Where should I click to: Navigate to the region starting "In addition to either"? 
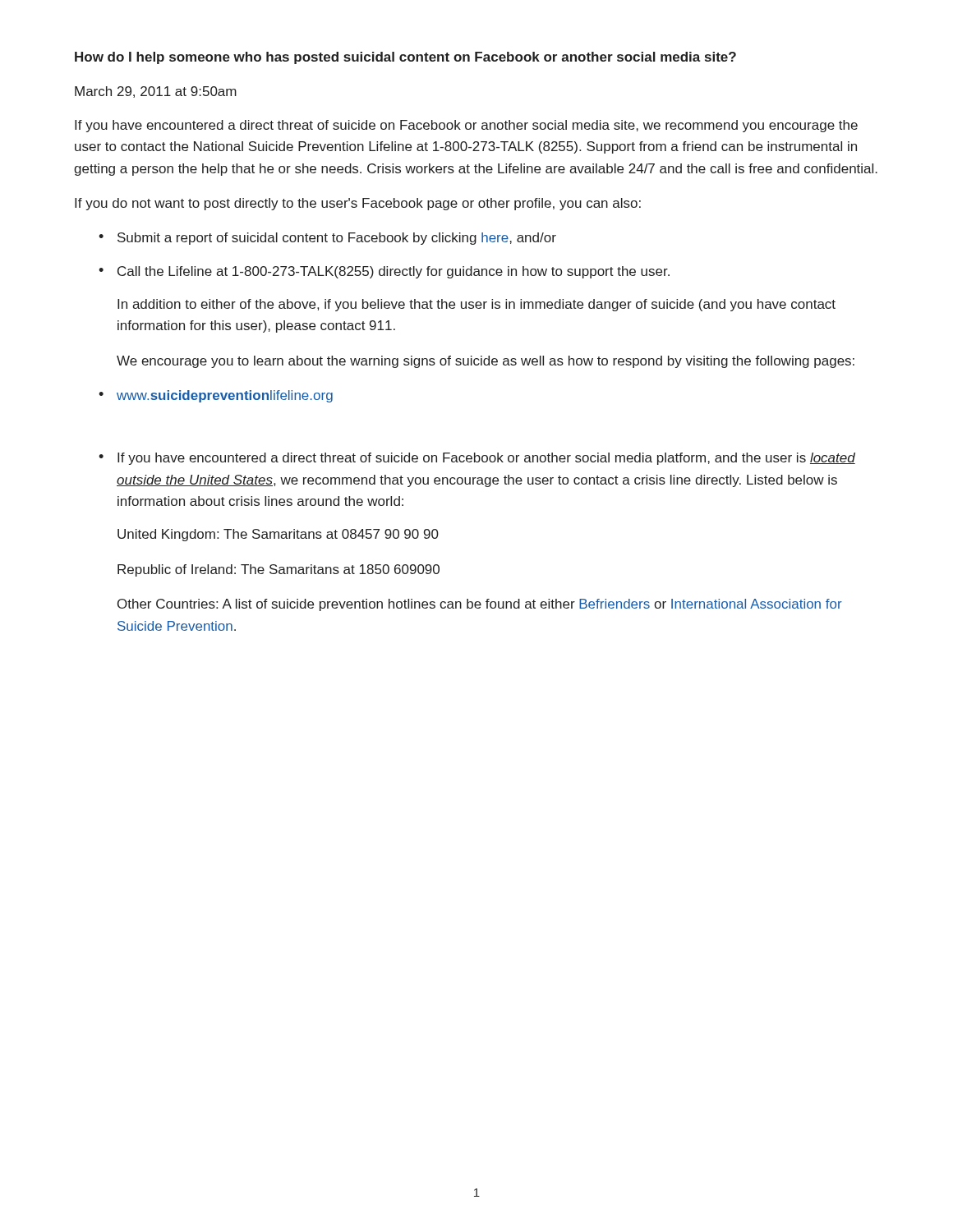[476, 315]
